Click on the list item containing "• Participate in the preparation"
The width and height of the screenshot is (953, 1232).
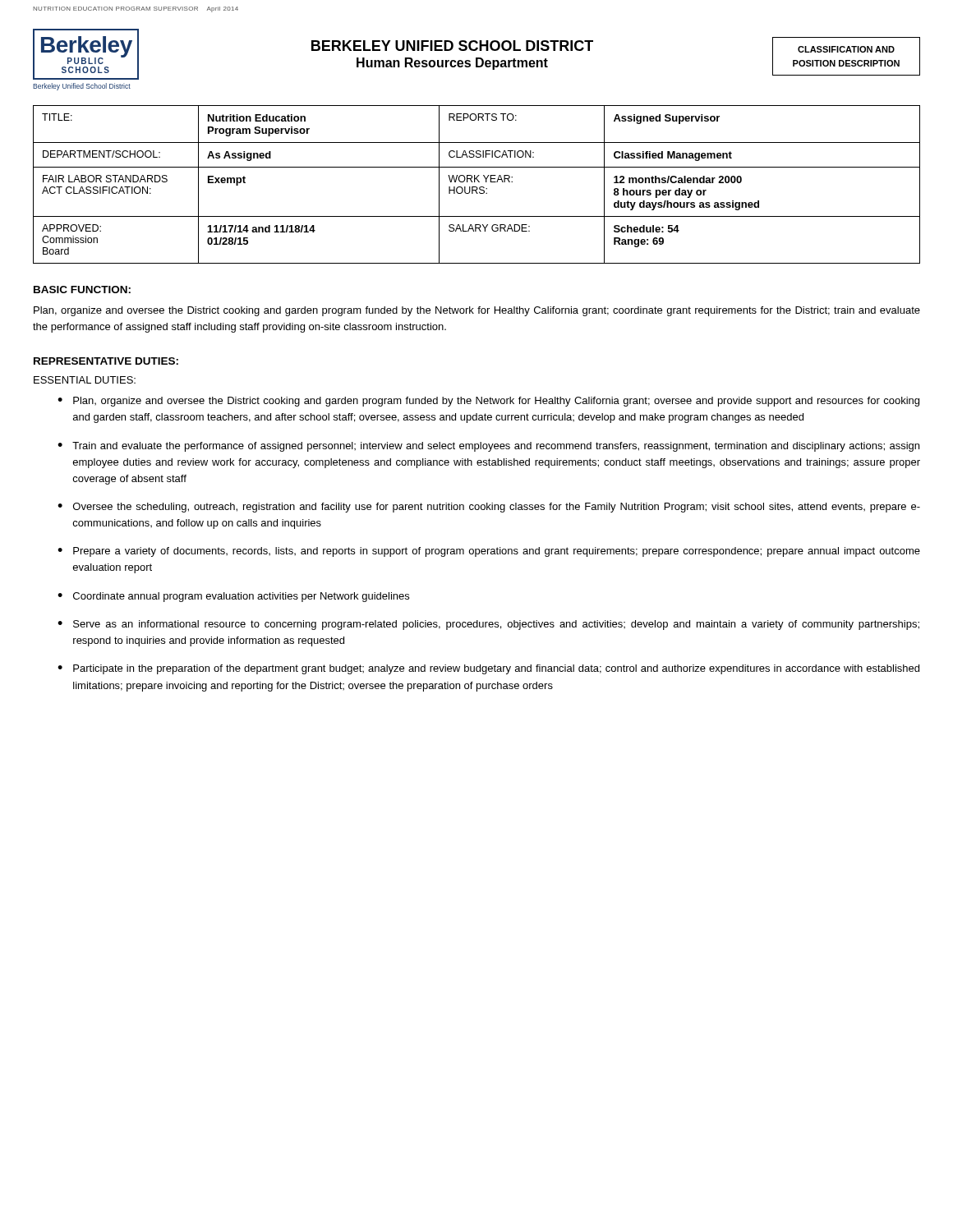(x=489, y=677)
